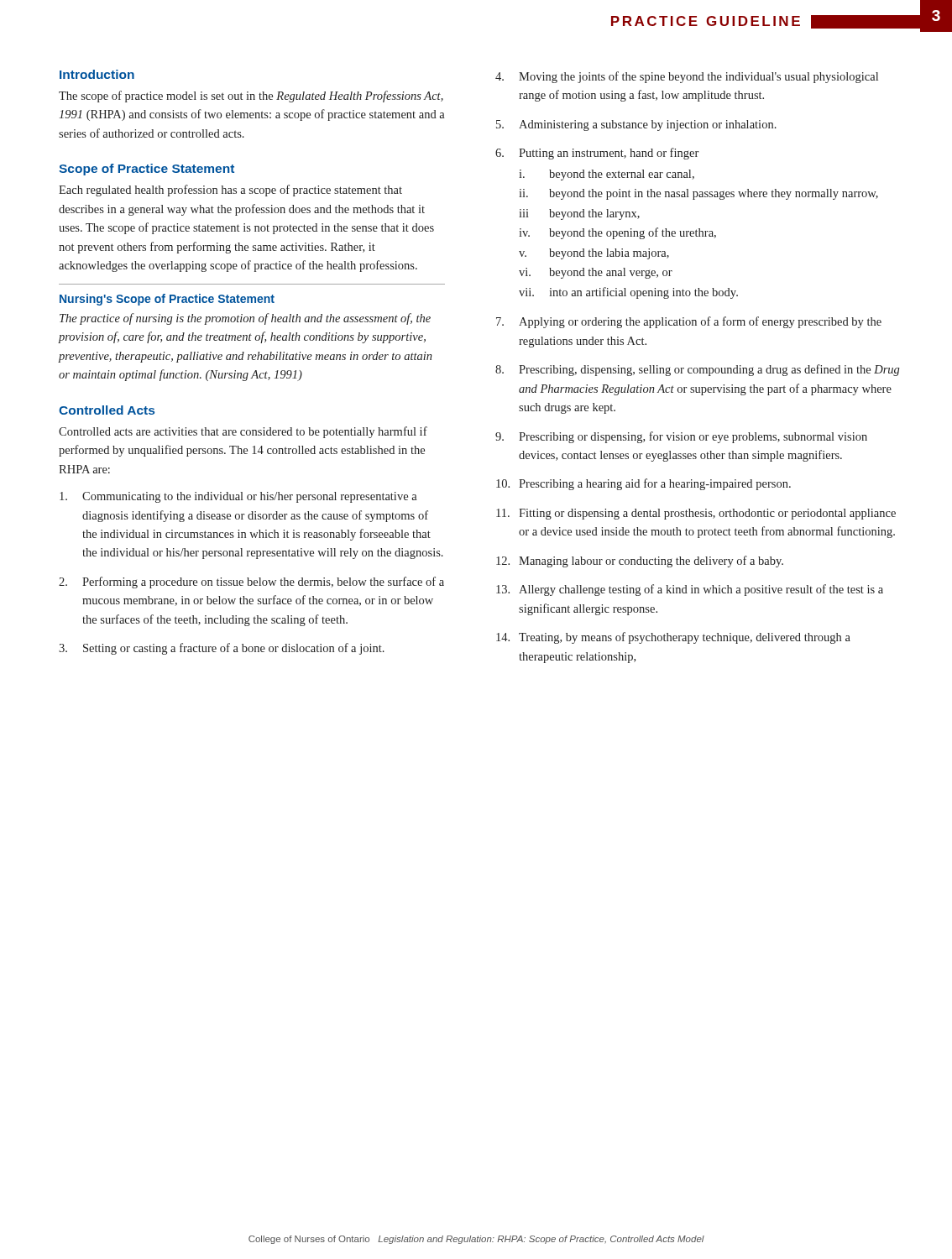Screen dimensions: 1259x952
Task: Select the passage starting "9. Prescribing or dispensing, for vision or"
Action: coord(698,446)
